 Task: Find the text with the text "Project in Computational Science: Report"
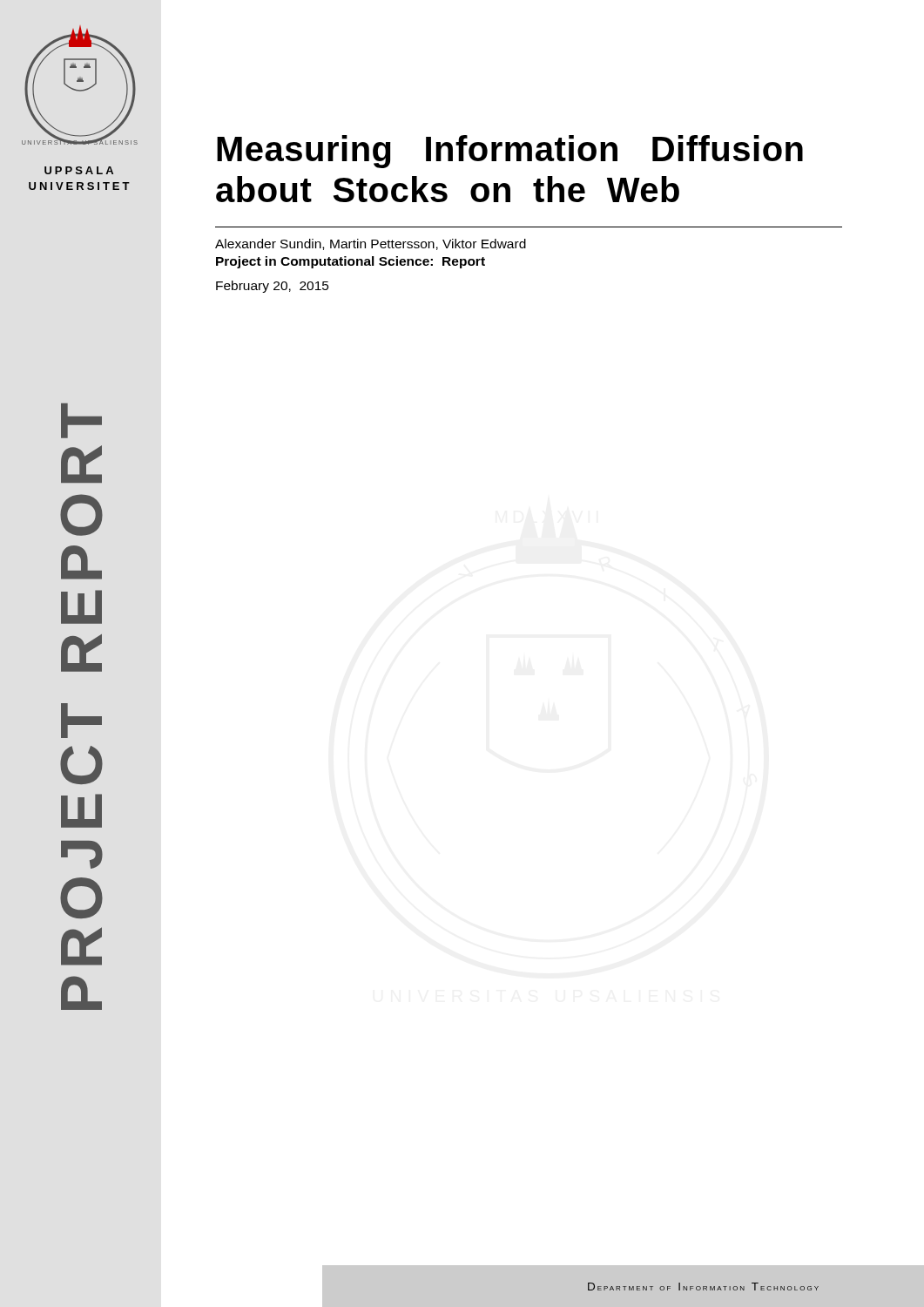click(x=350, y=261)
